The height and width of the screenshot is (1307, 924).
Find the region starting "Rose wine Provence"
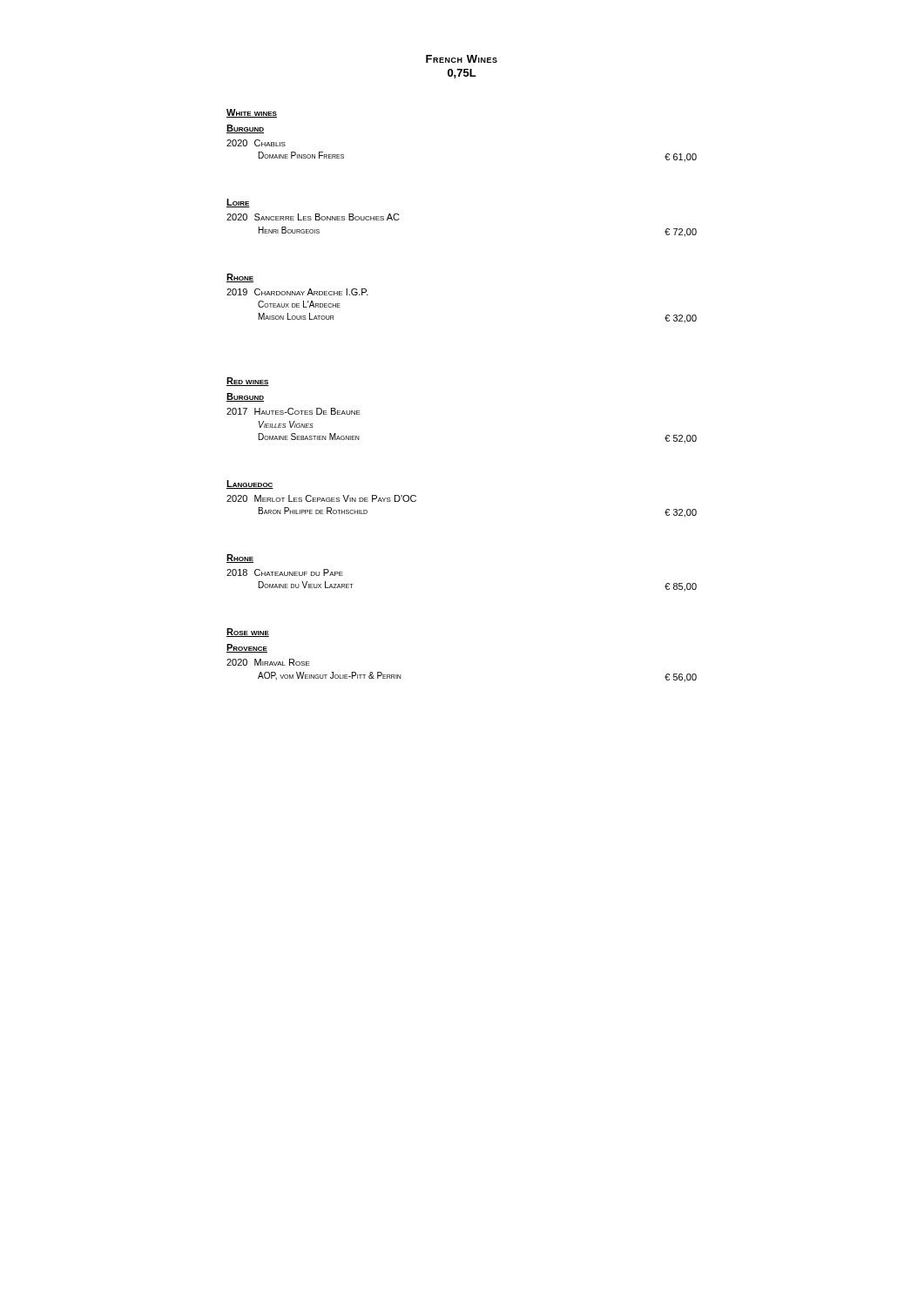[248, 640]
